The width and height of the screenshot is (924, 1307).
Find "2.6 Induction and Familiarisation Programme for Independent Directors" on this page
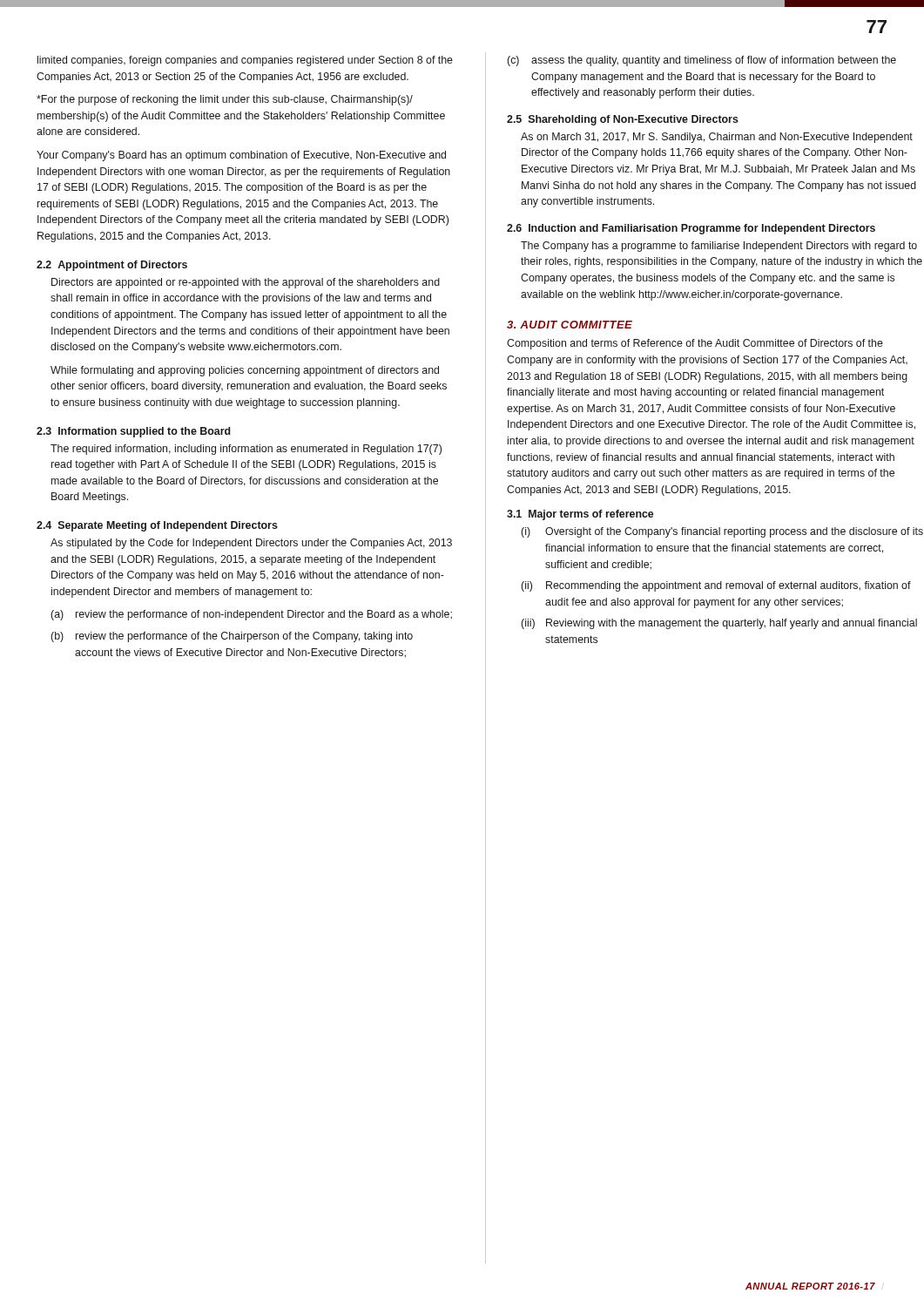tap(691, 228)
